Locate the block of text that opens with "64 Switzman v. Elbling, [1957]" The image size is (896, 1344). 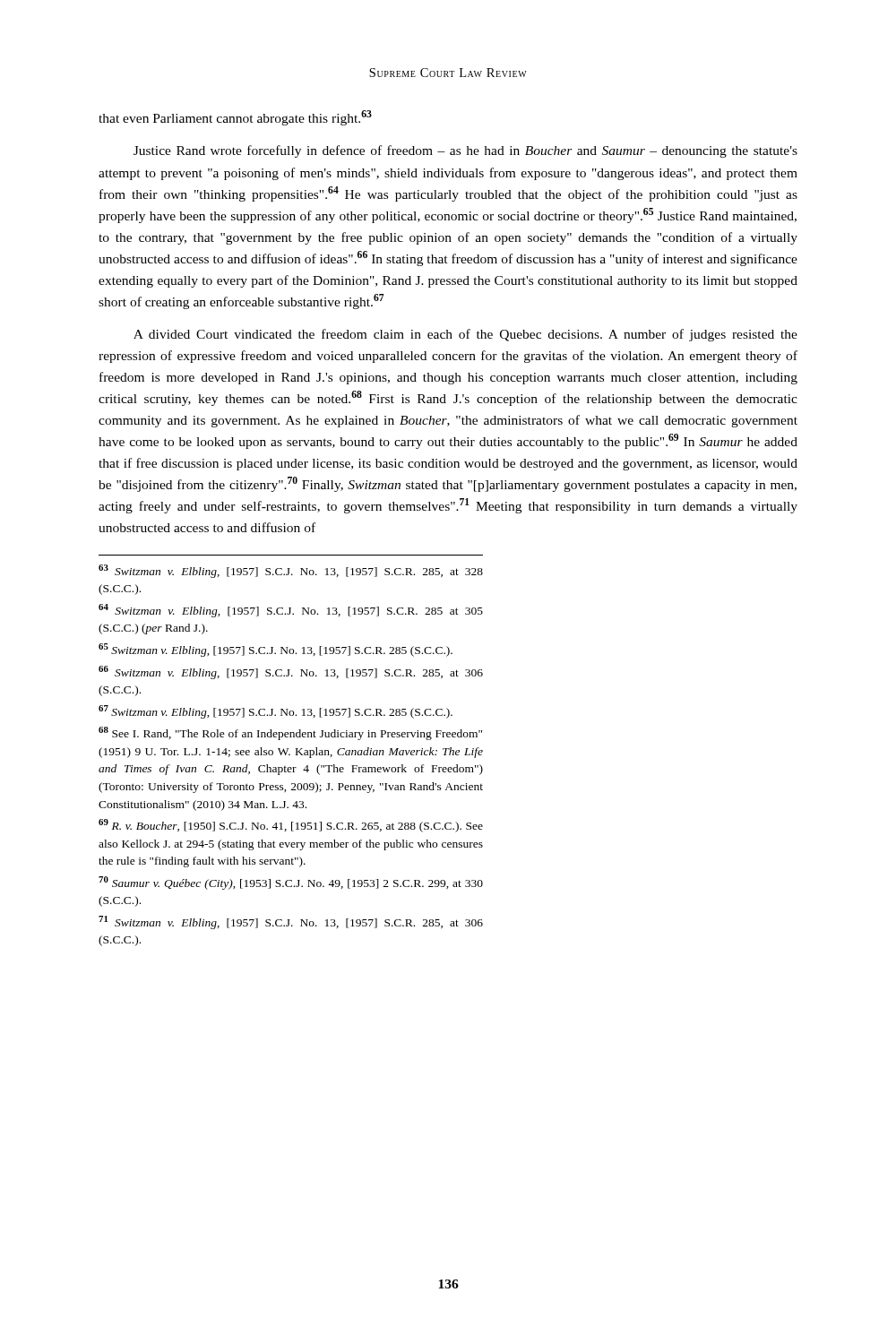(291, 618)
